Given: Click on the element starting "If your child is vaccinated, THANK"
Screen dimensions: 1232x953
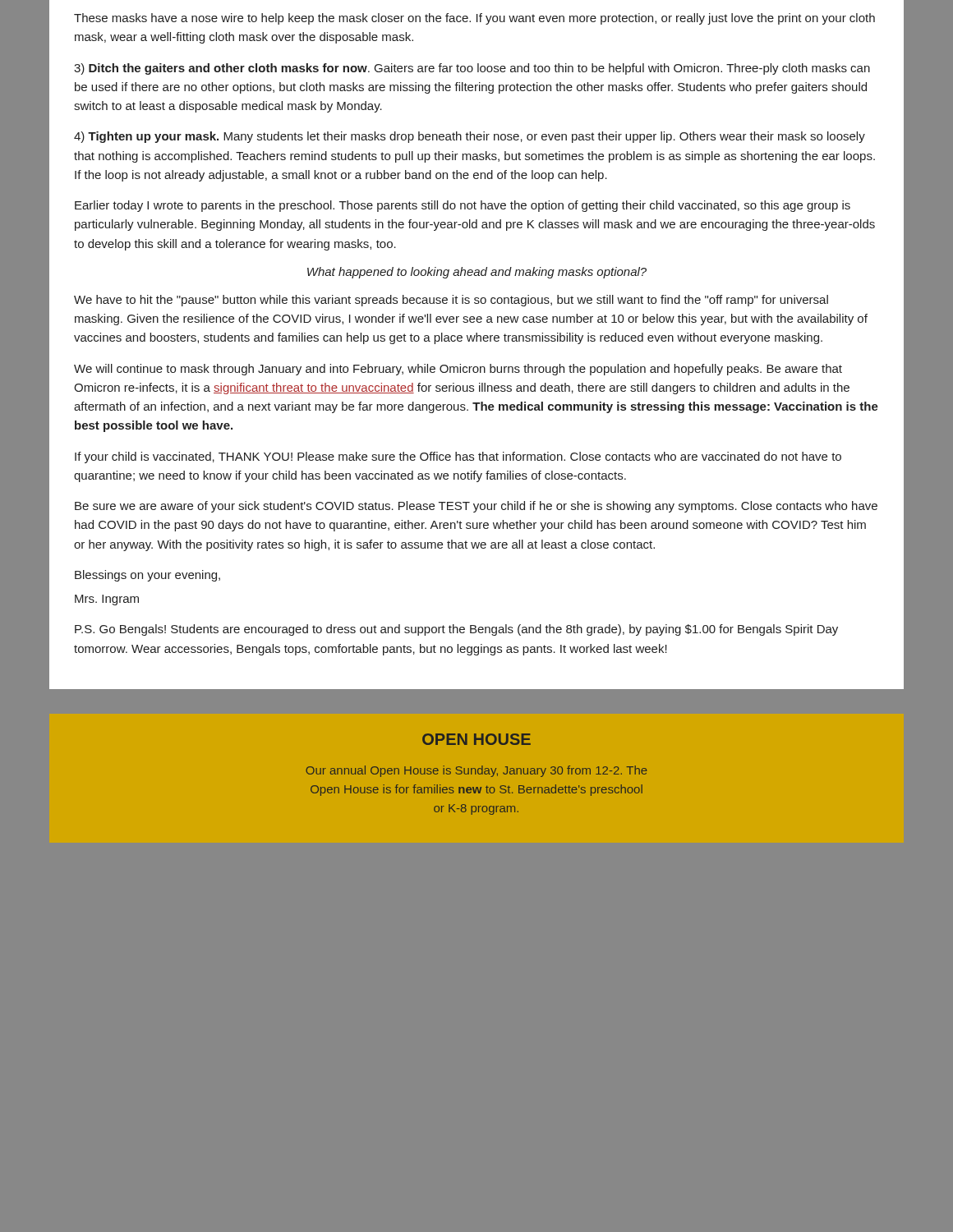Looking at the screenshot, I should click(x=458, y=465).
